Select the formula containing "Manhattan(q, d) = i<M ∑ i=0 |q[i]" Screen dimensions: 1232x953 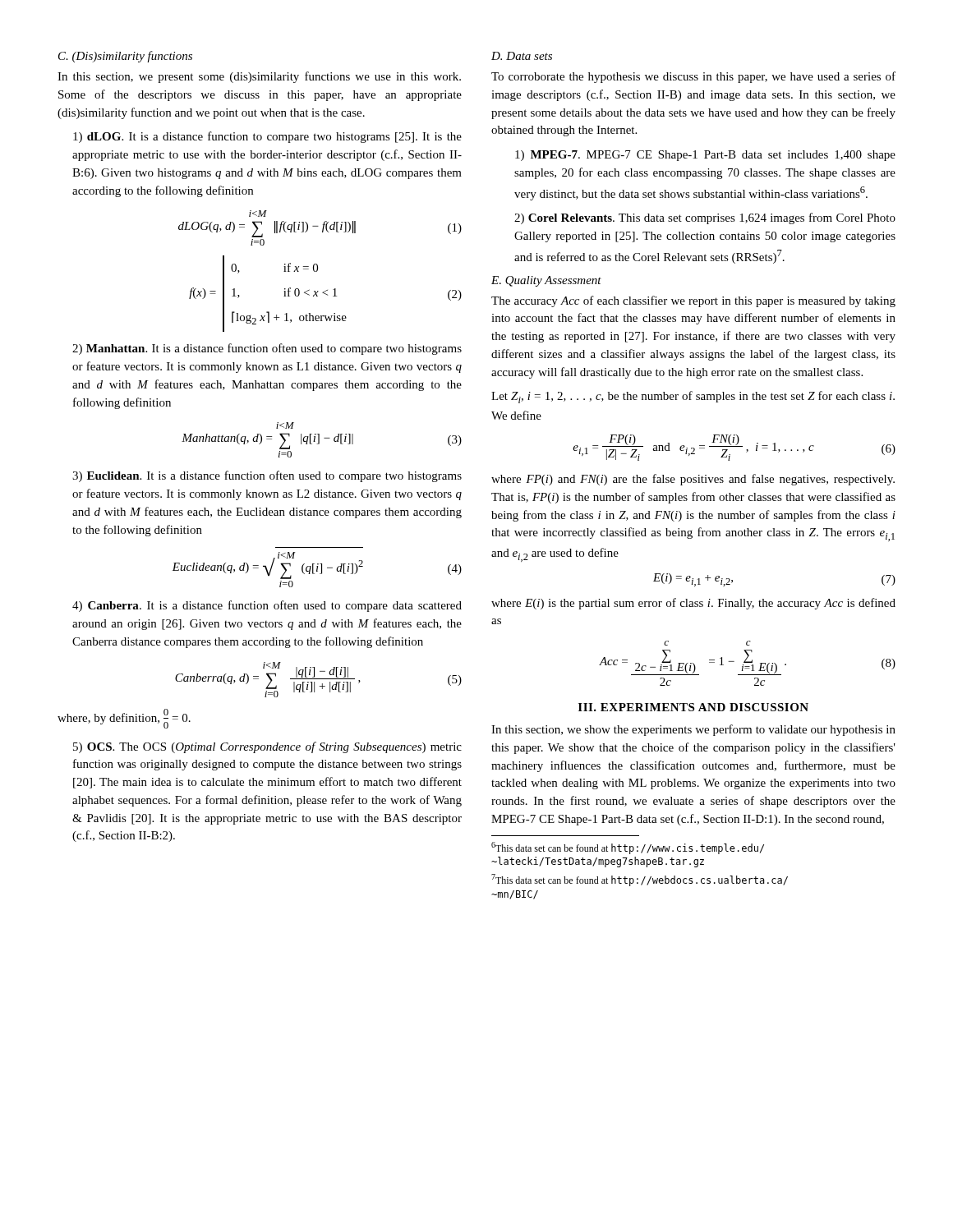coord(322,440)
